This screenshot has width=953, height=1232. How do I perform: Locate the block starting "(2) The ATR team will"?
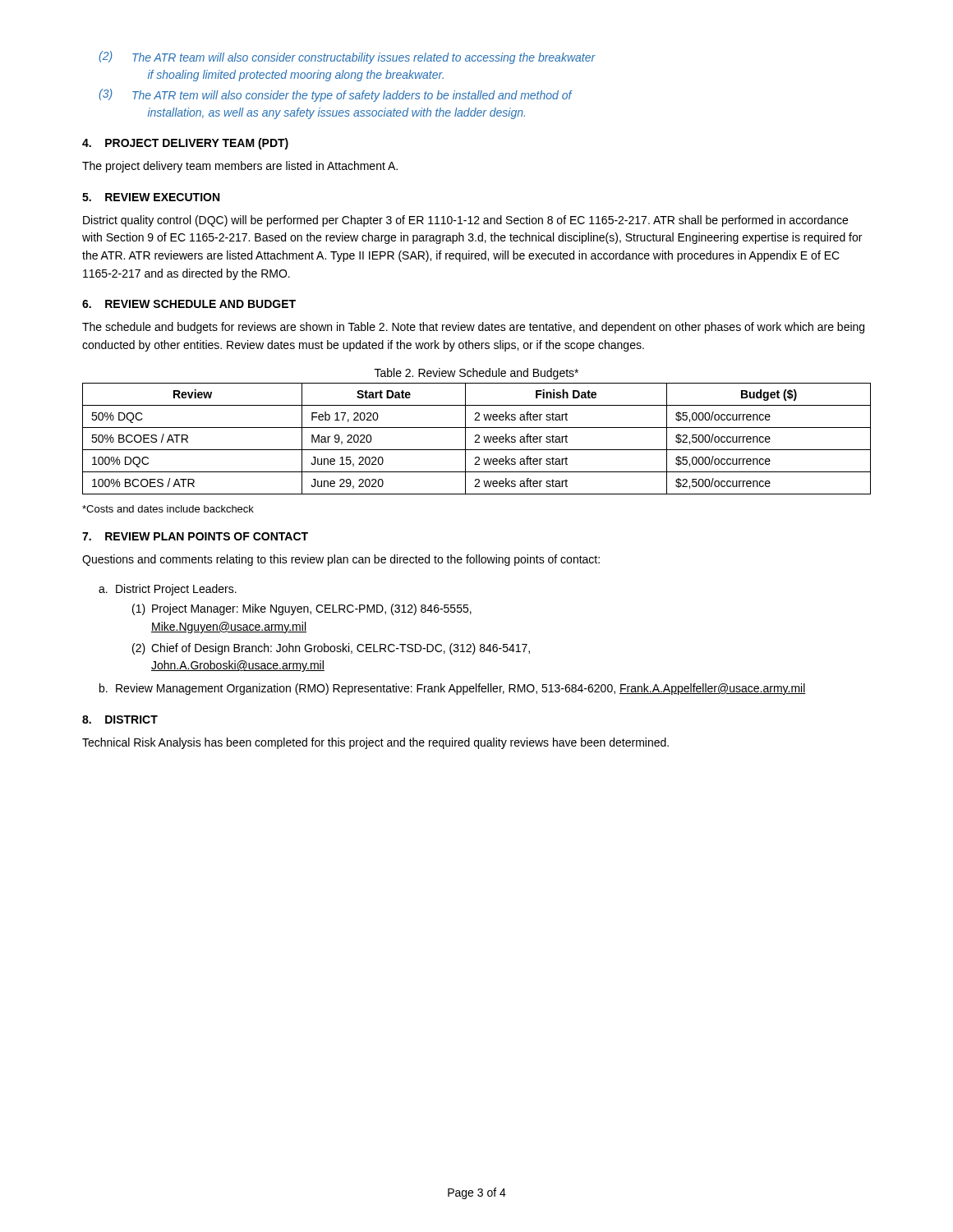347,65
